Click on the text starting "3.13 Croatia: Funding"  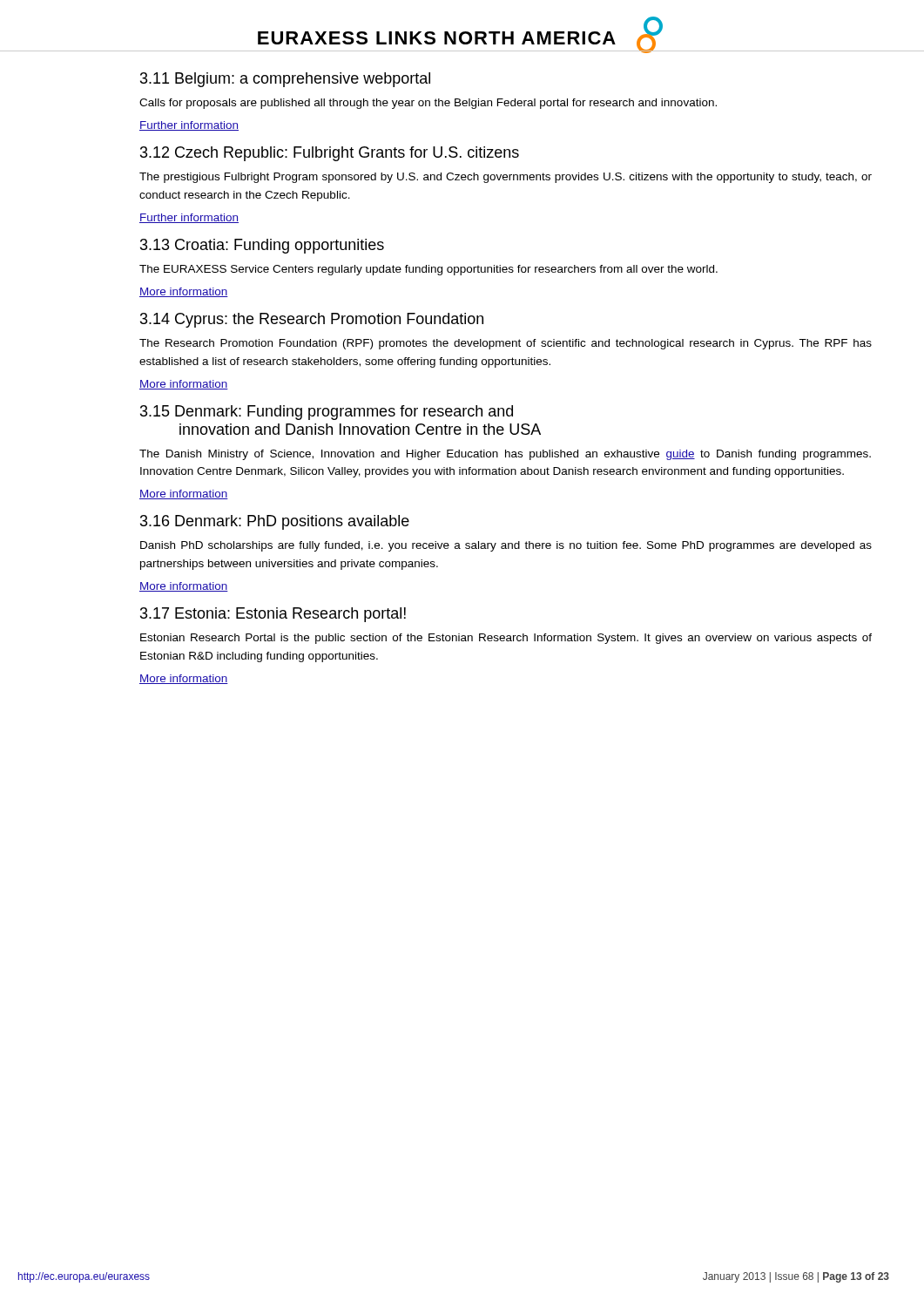[x=262, y=245]
